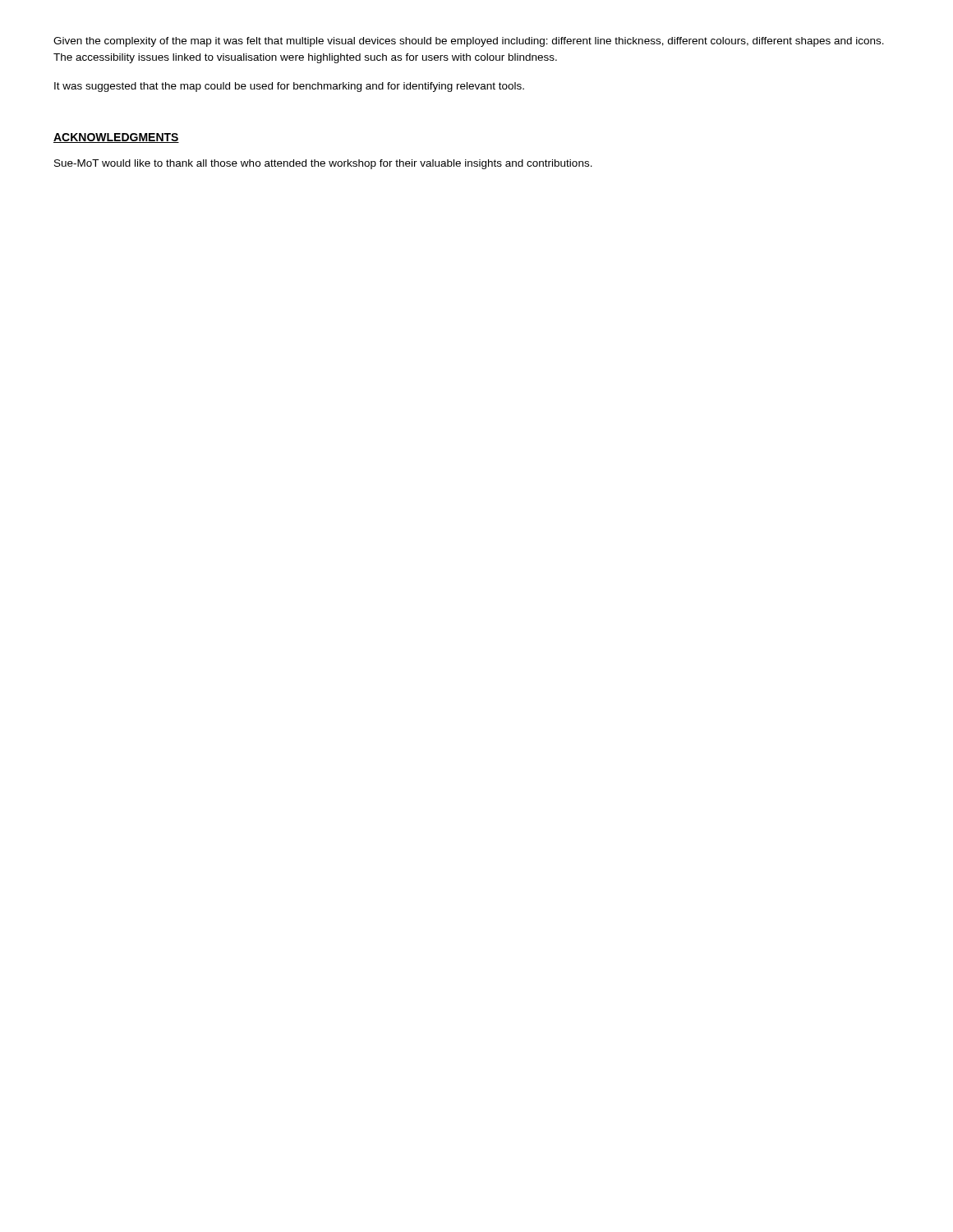Find the block starting "It was suggested that the"
953x1232 pixels.
(x=289, y=86)
